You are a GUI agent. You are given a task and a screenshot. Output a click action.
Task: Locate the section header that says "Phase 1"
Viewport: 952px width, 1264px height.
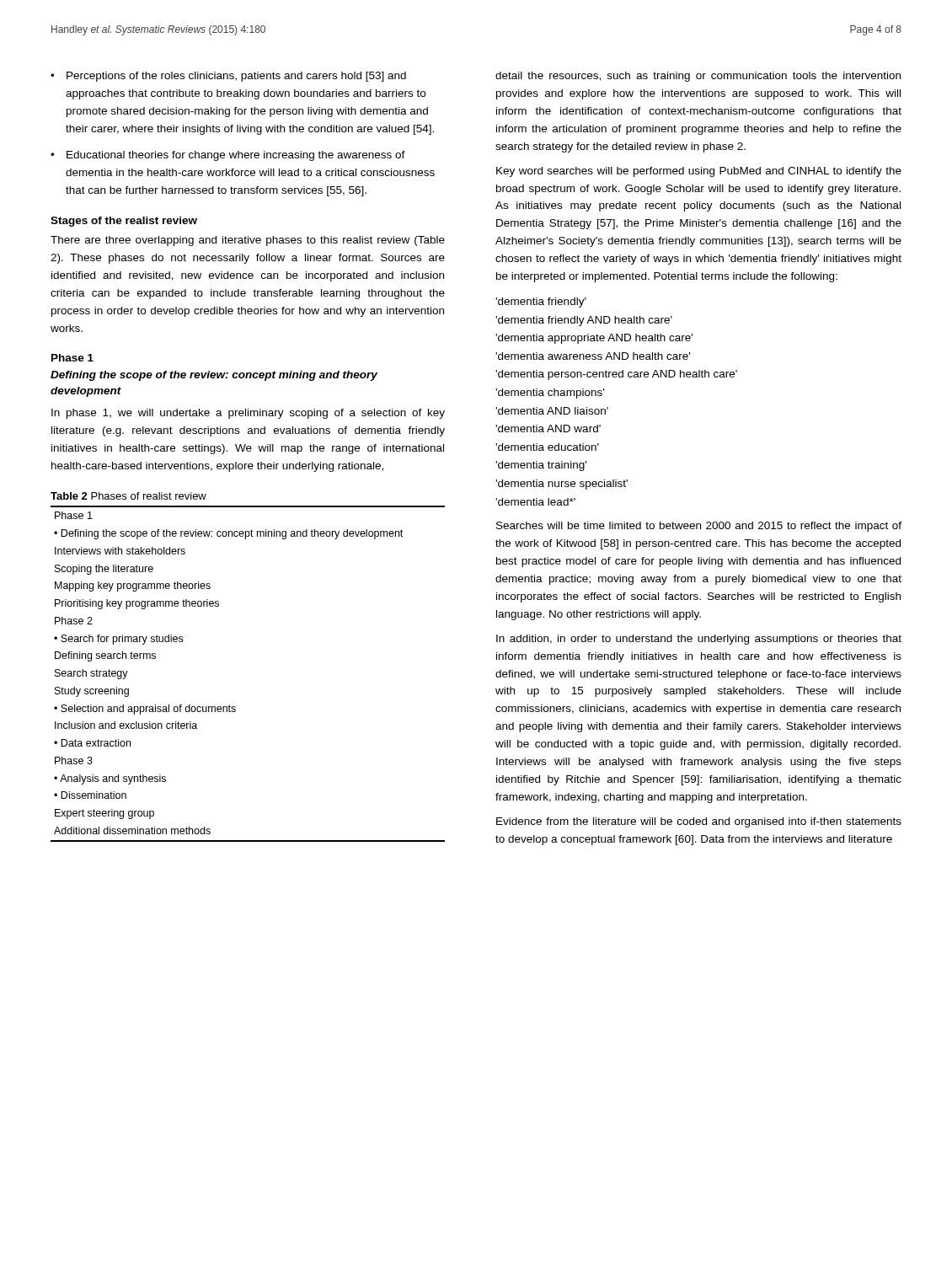coord(72,358)
